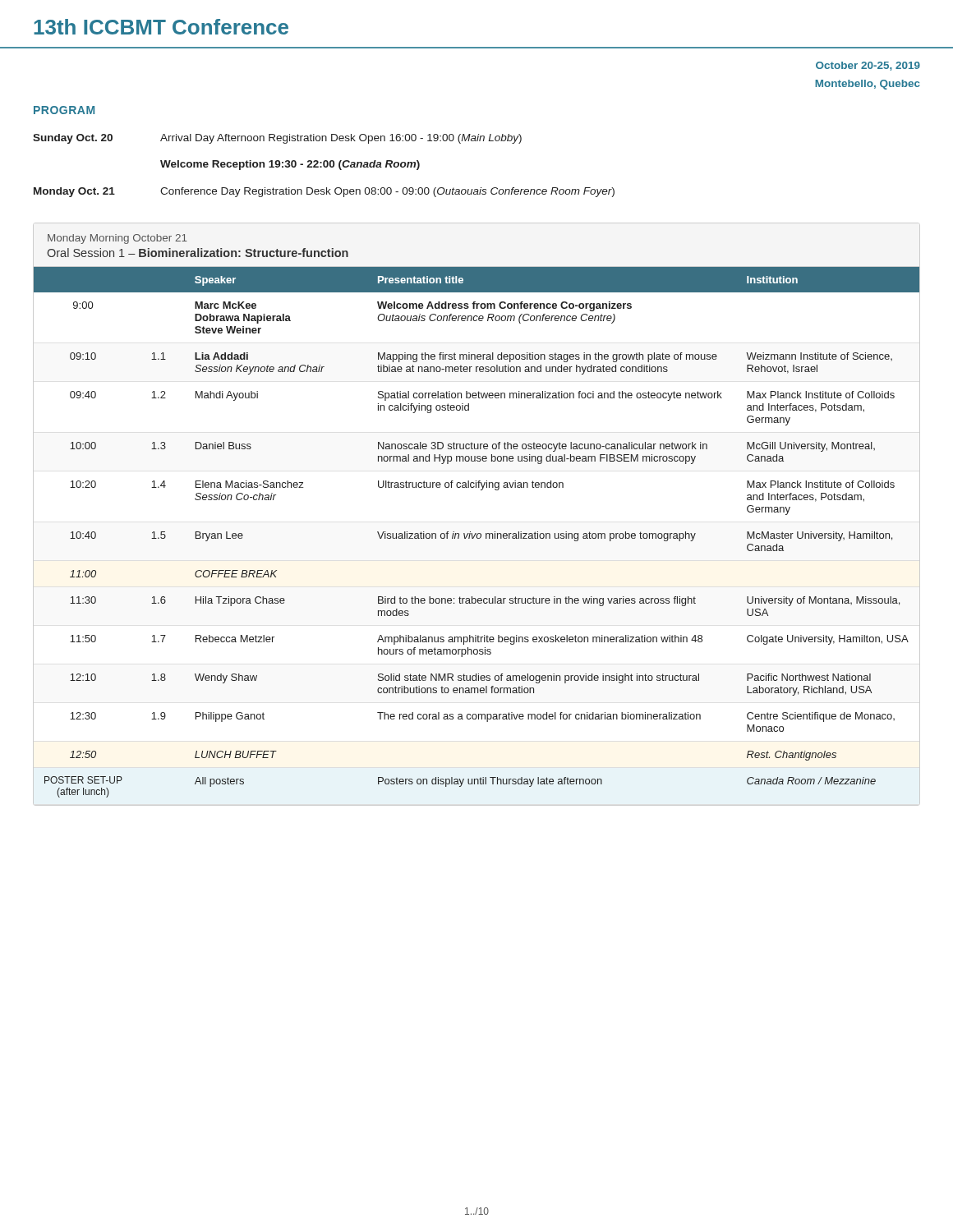The height and width of the screenshot is (1232, 953).
Task: Find the section header on this page that starts "Monday Morning October 21 Oral Session 1"
Action: (117, 239)
